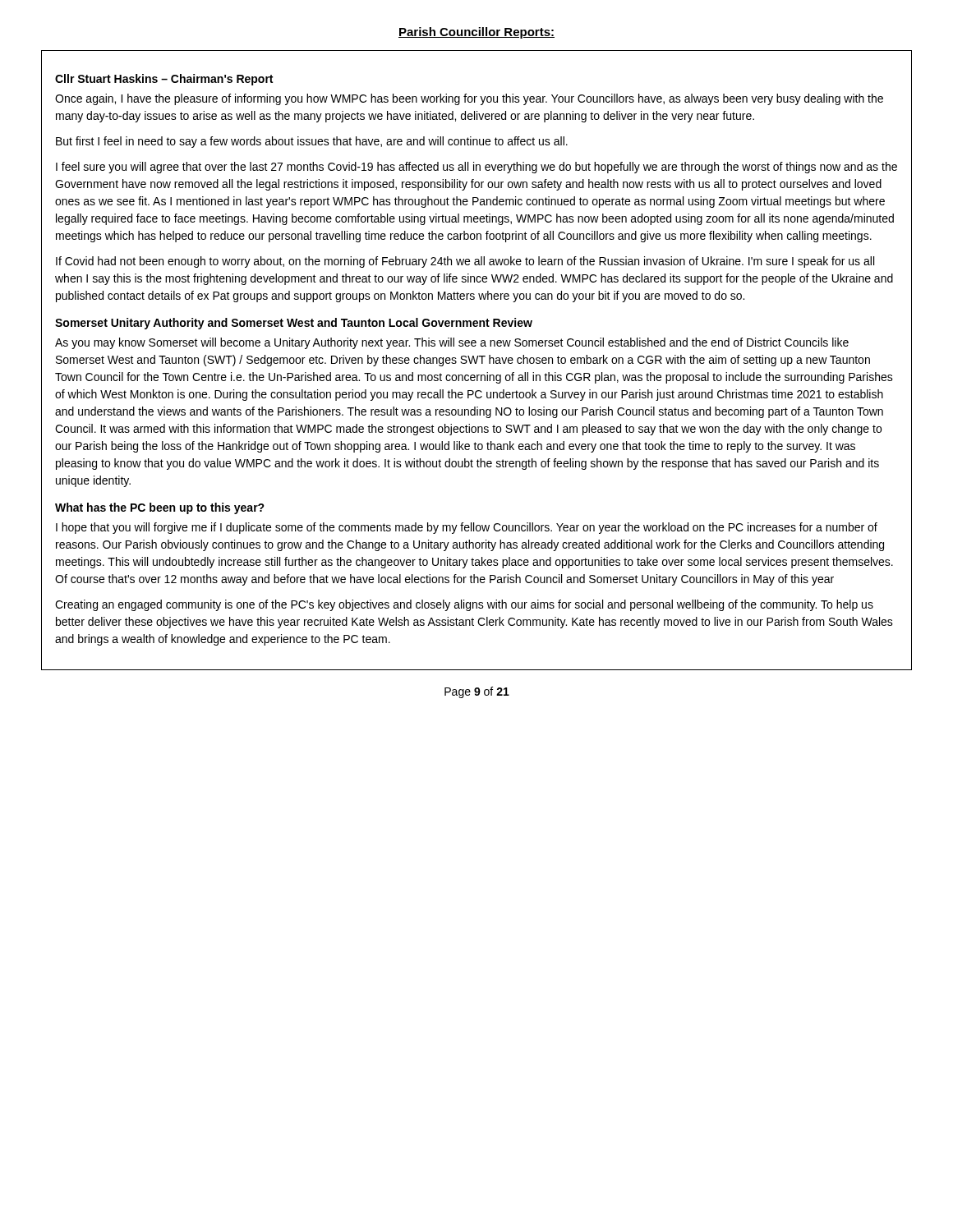Select the text block that reads "I feel sure you will agree"

point(476,201)
